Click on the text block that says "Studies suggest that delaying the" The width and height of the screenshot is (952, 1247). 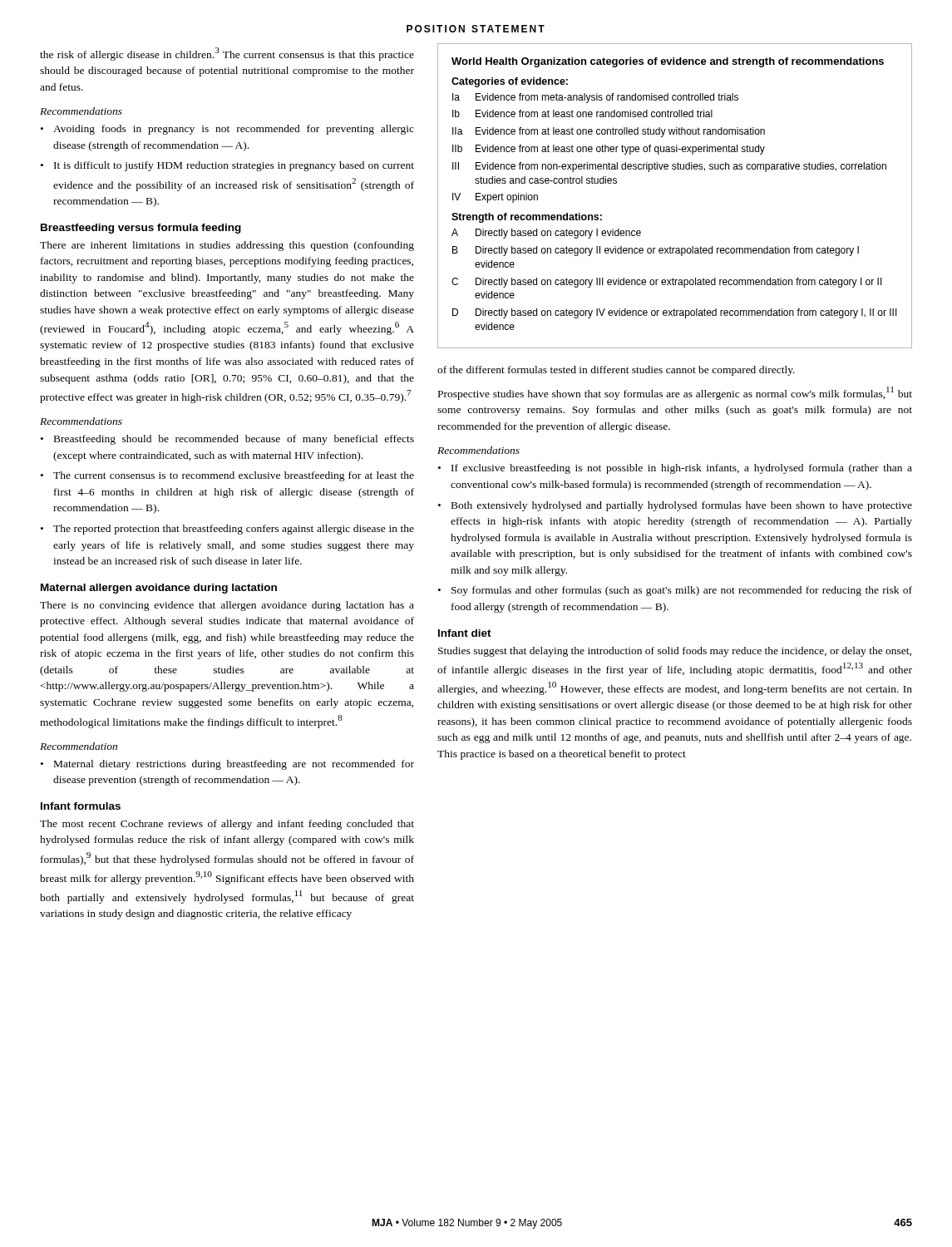(x=675, y=702)
